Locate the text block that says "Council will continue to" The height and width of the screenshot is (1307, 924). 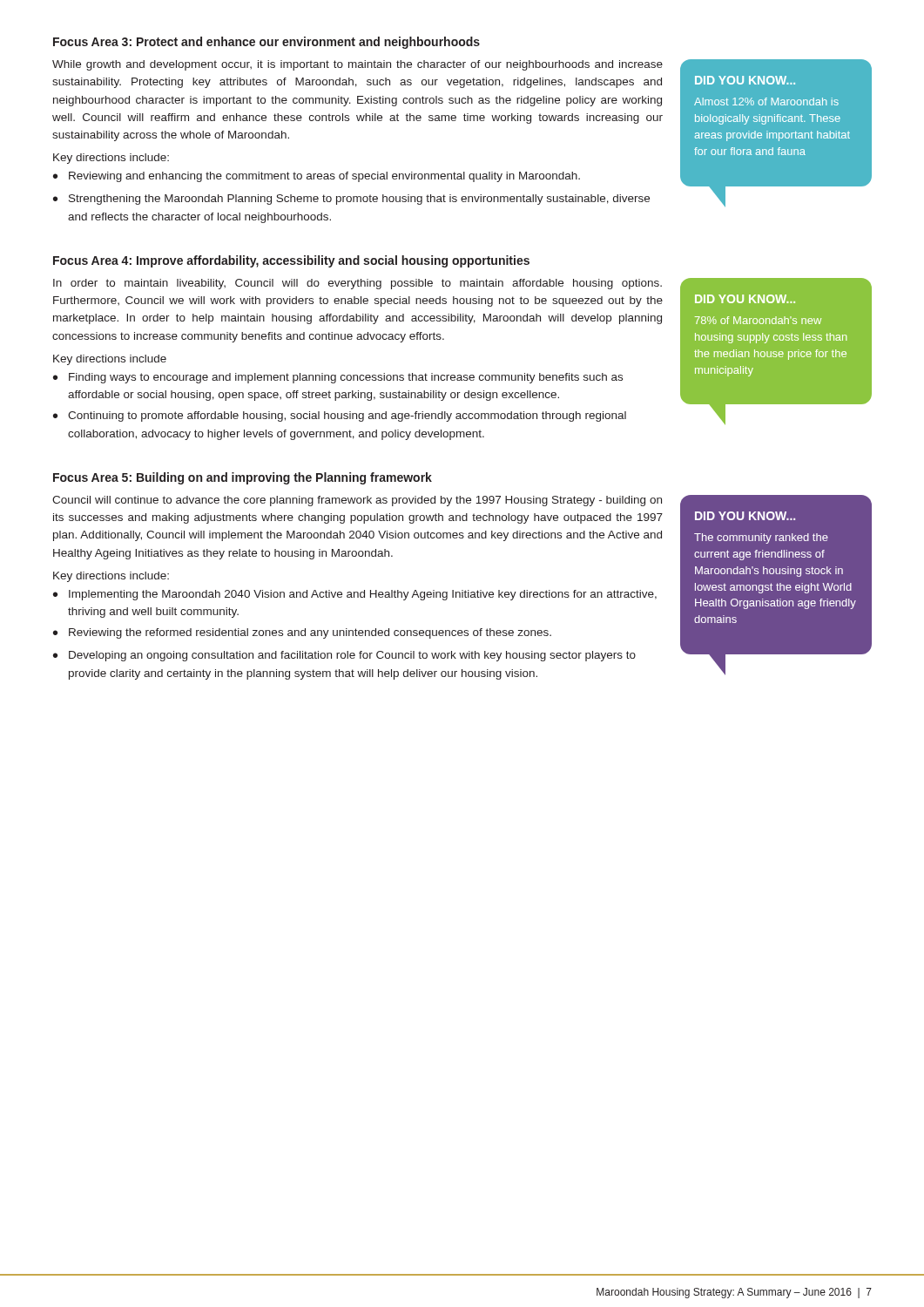coord(357,526)
